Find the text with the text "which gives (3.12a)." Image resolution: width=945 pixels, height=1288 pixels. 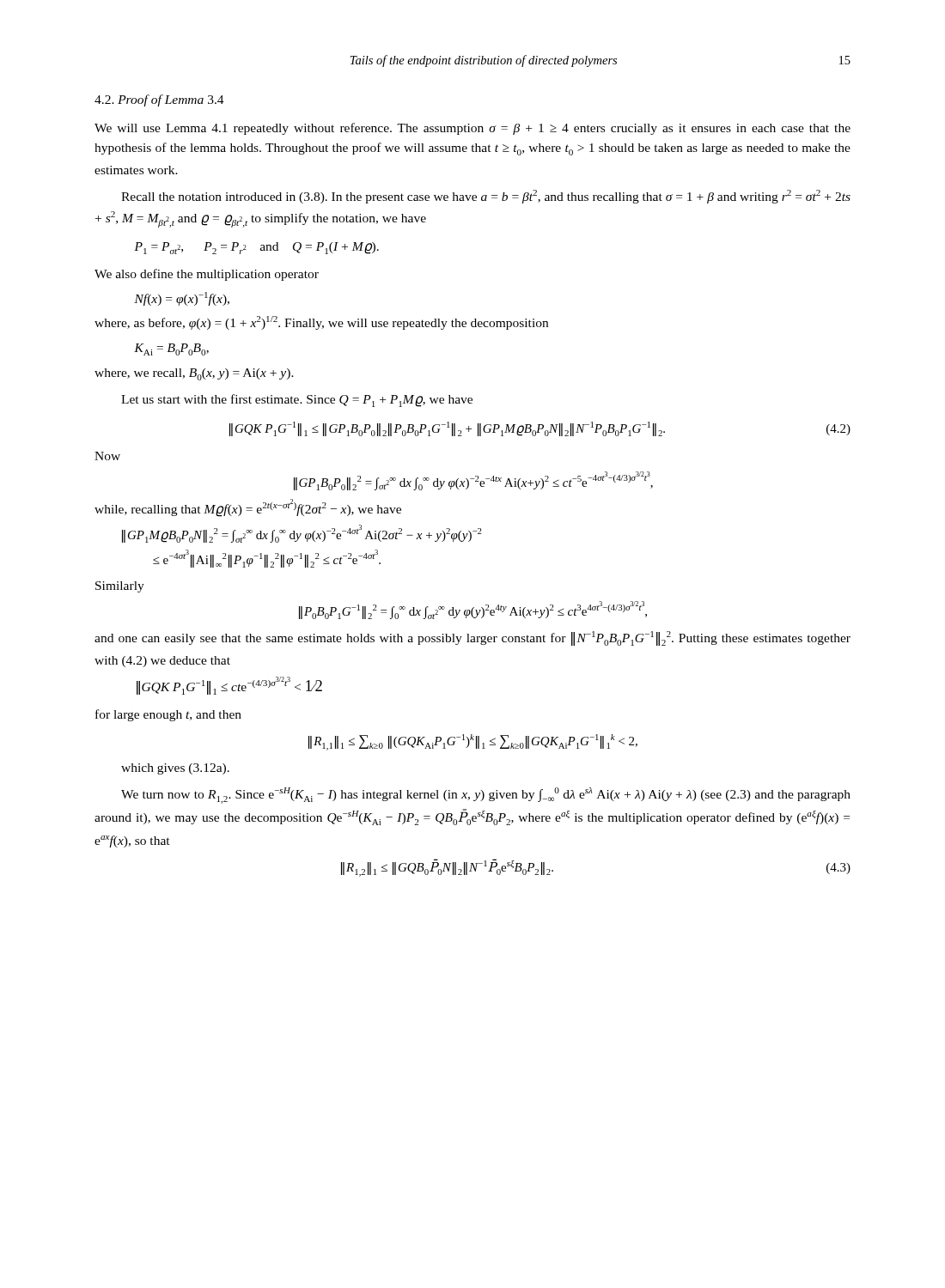click(x=175, y=768)
